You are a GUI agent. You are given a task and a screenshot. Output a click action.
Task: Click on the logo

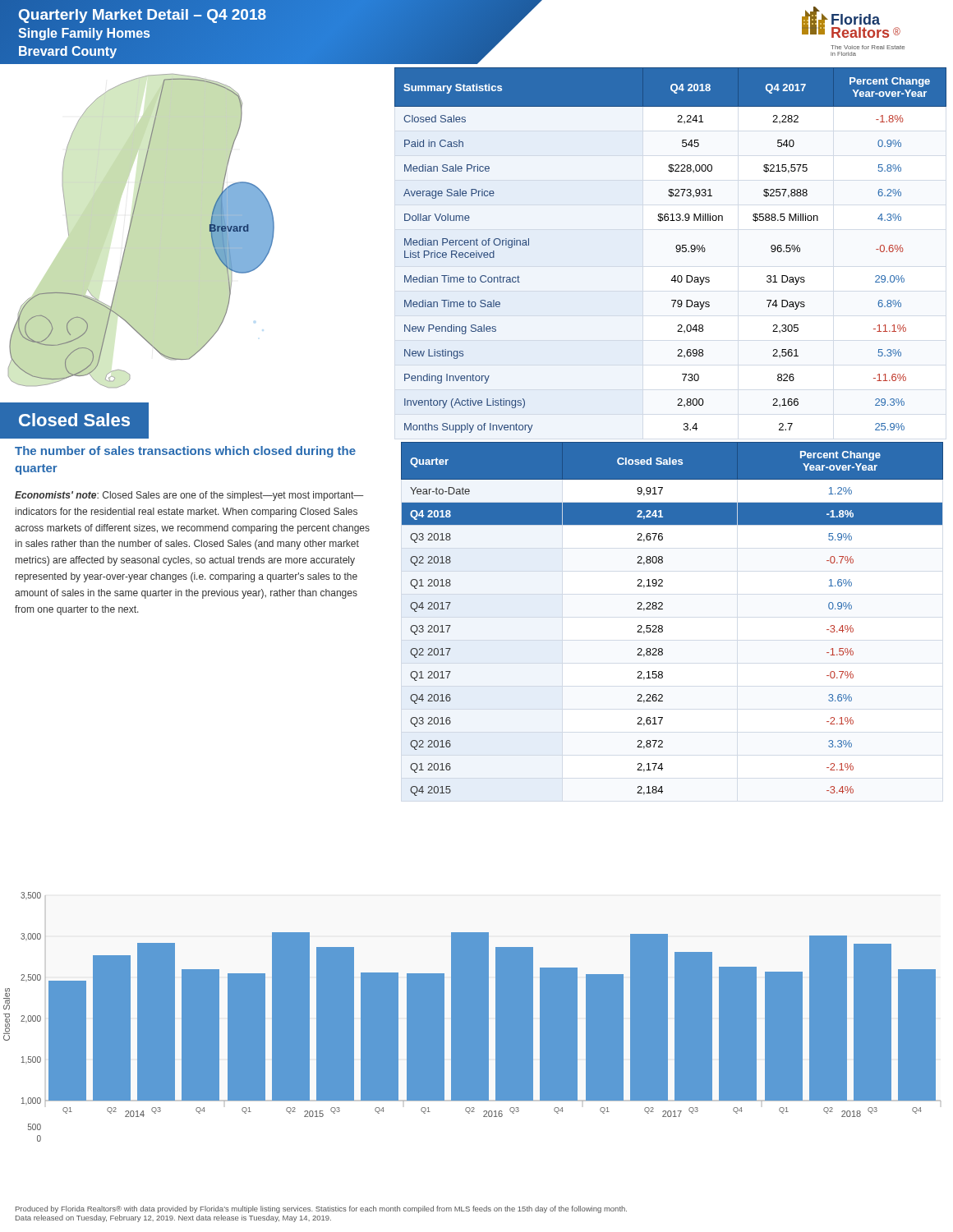(x=870, y=34)
